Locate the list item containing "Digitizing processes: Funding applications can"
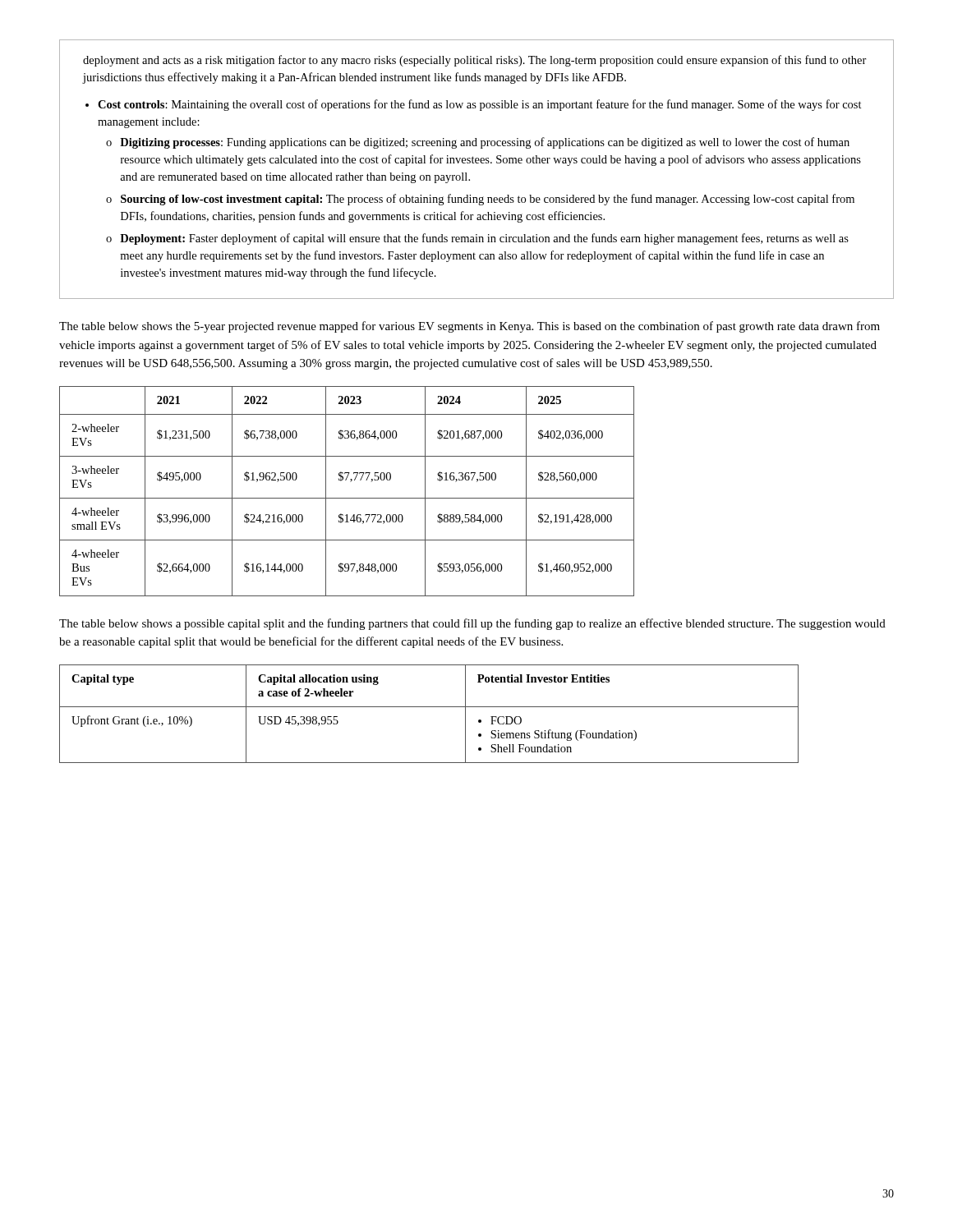Viewport: 953px width, 1232px height. [495, 160]
